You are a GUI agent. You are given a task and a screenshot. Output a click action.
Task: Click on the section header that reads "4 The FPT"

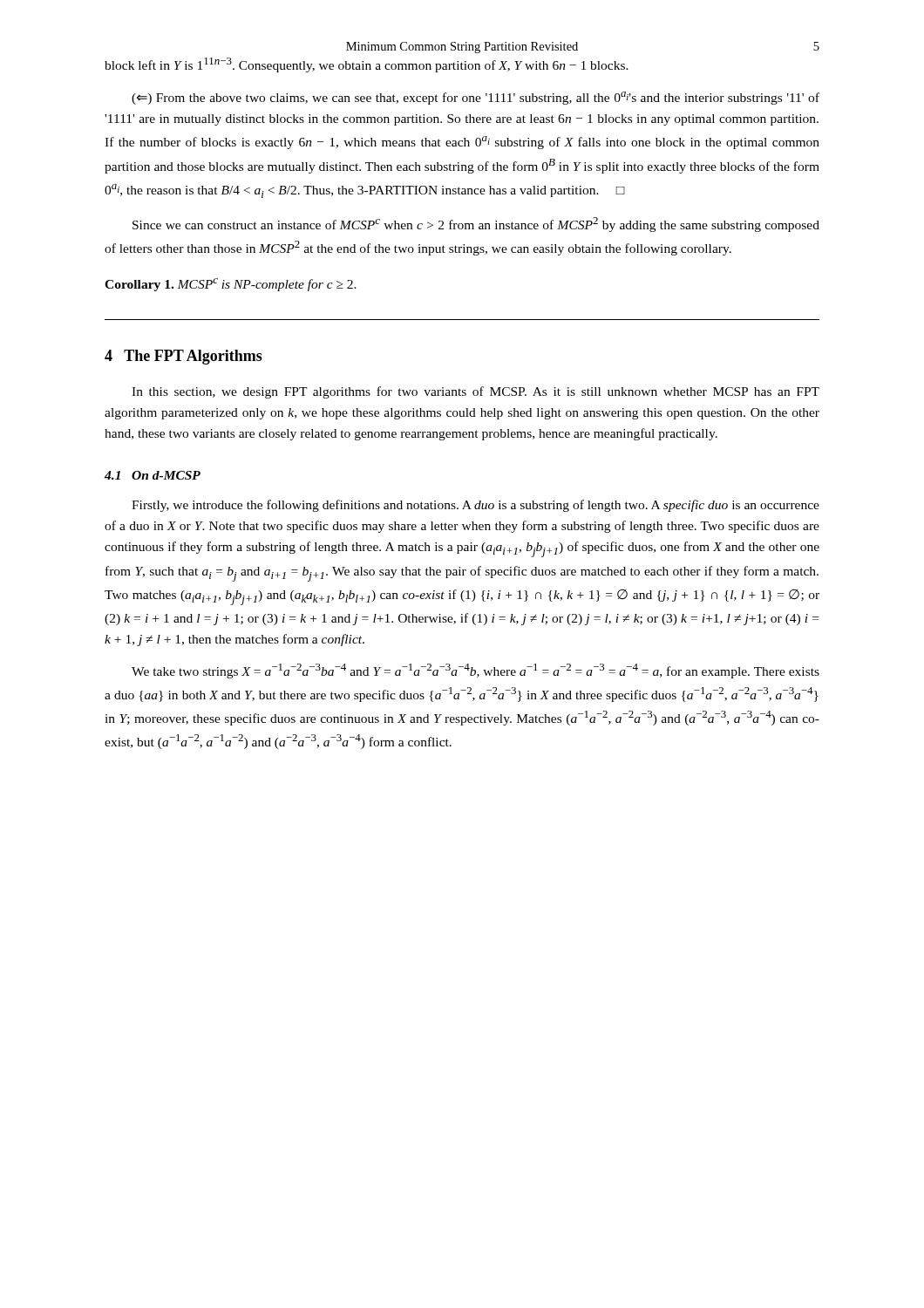183,356
